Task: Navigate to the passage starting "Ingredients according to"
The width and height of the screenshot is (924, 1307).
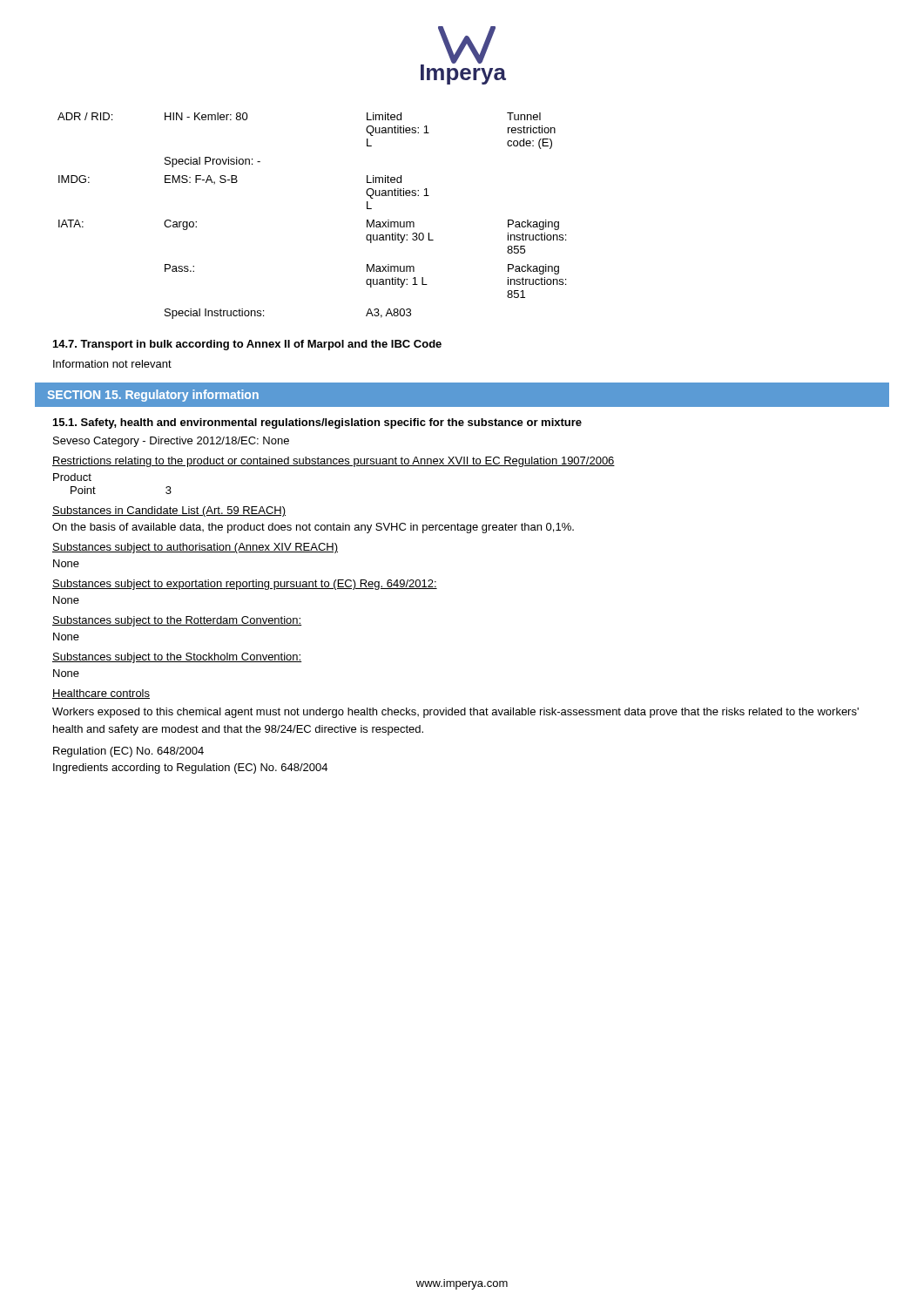Action: (190, 767)
